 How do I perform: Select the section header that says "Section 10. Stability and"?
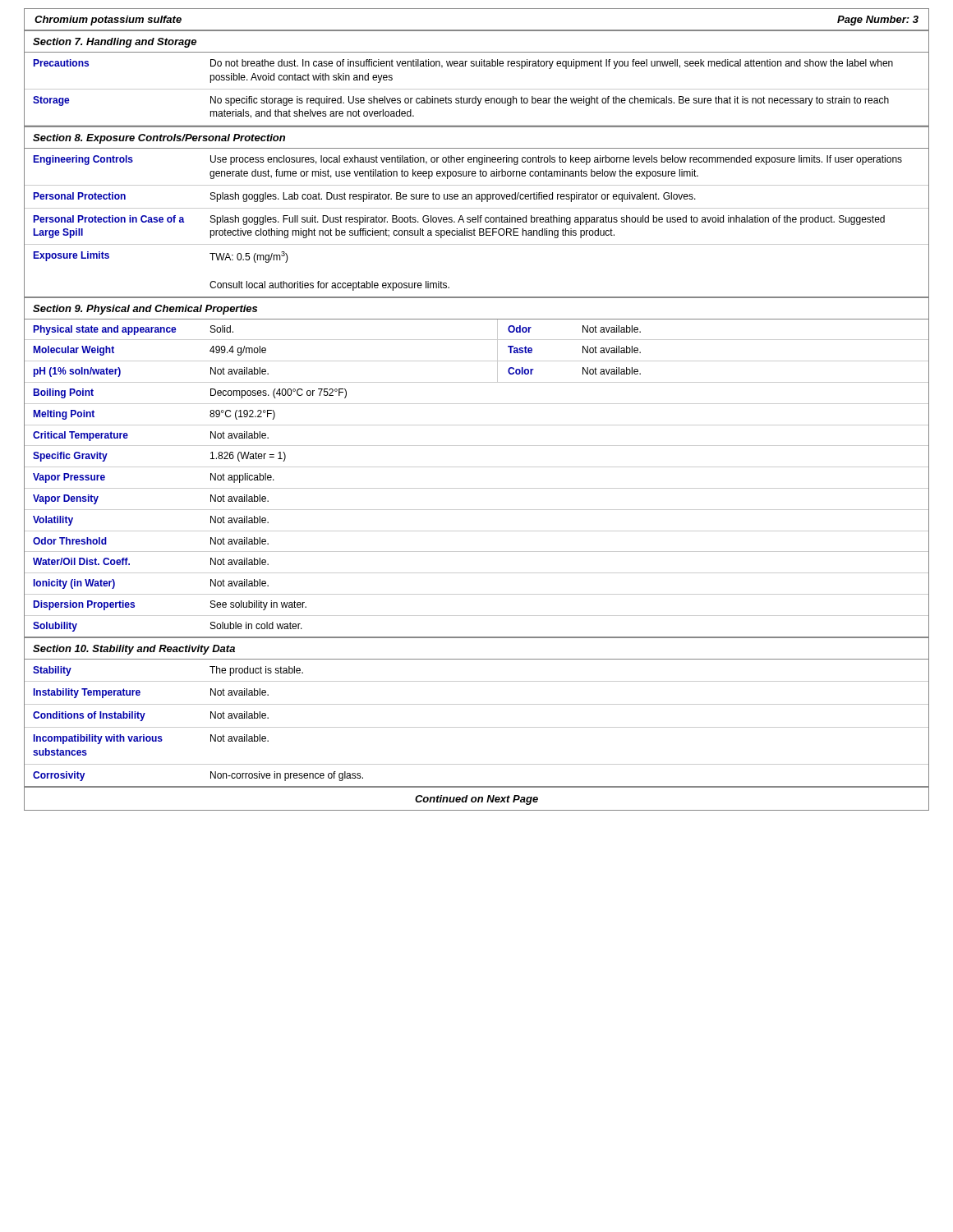tap(134, 648)
